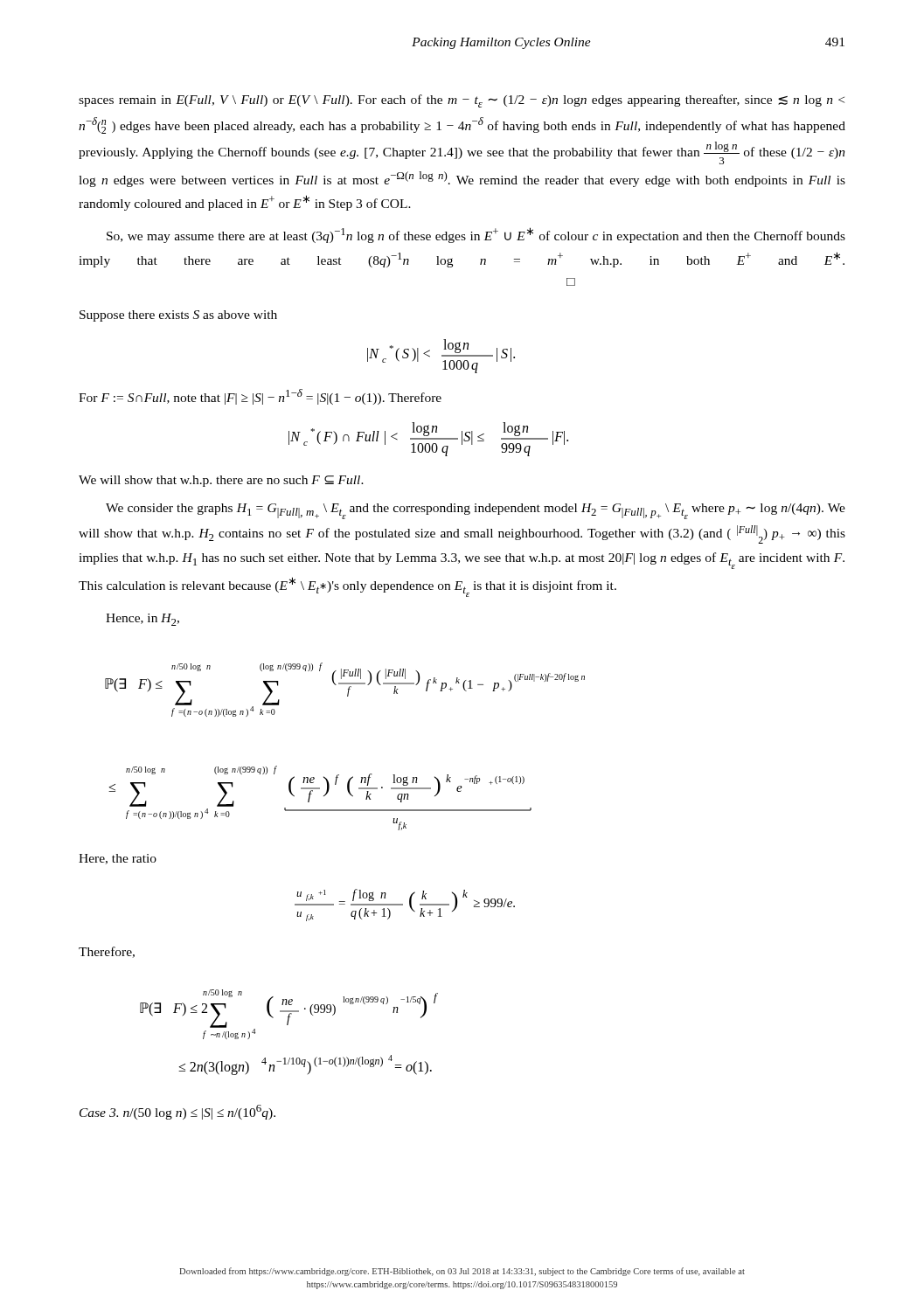Image resolution: width=924 pixels, height=1311 pixels.
Task: Find the region starting "|N c * ( S"
Action: tap(462, 354)
